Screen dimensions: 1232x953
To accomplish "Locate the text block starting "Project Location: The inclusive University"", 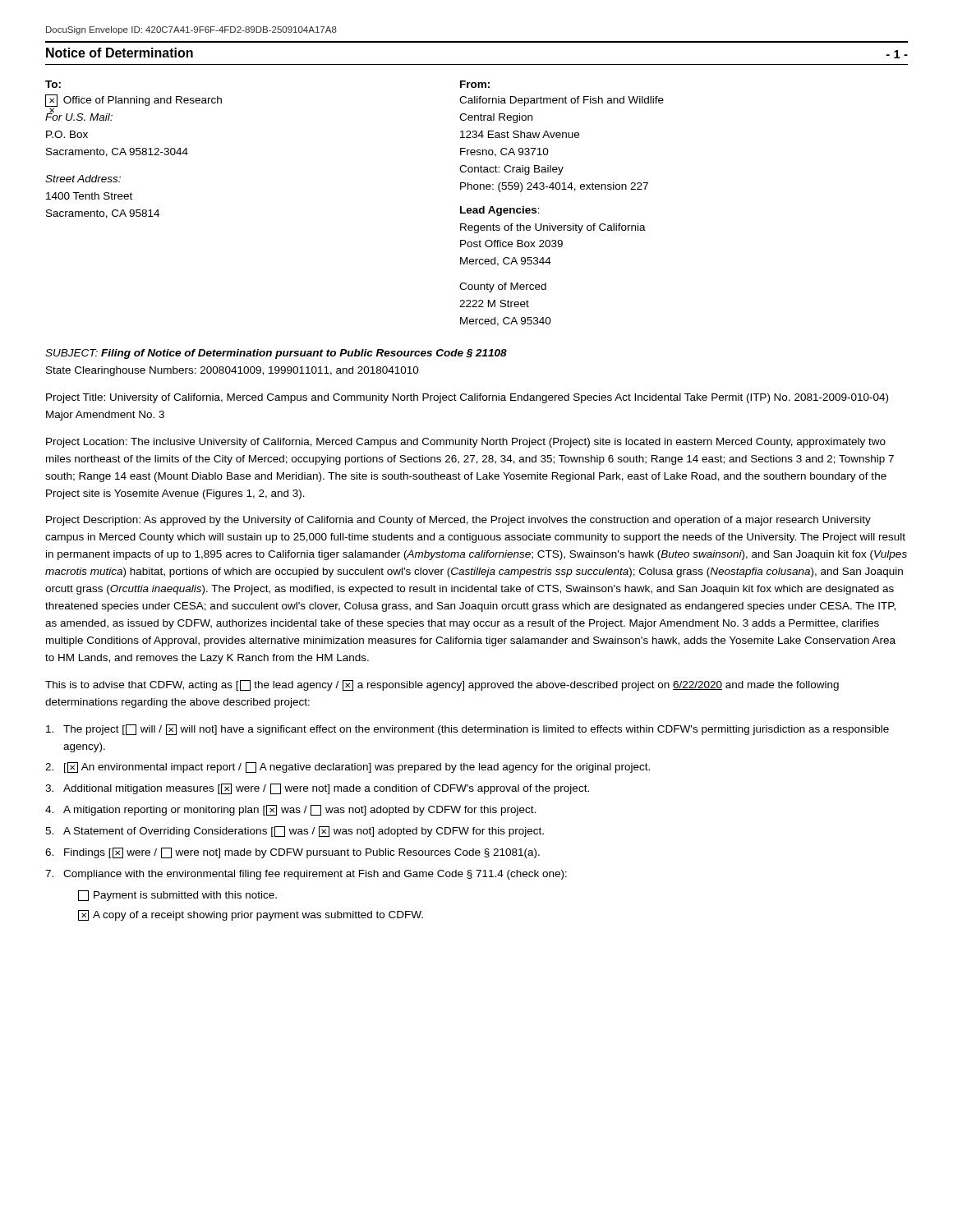I will 470,467.
